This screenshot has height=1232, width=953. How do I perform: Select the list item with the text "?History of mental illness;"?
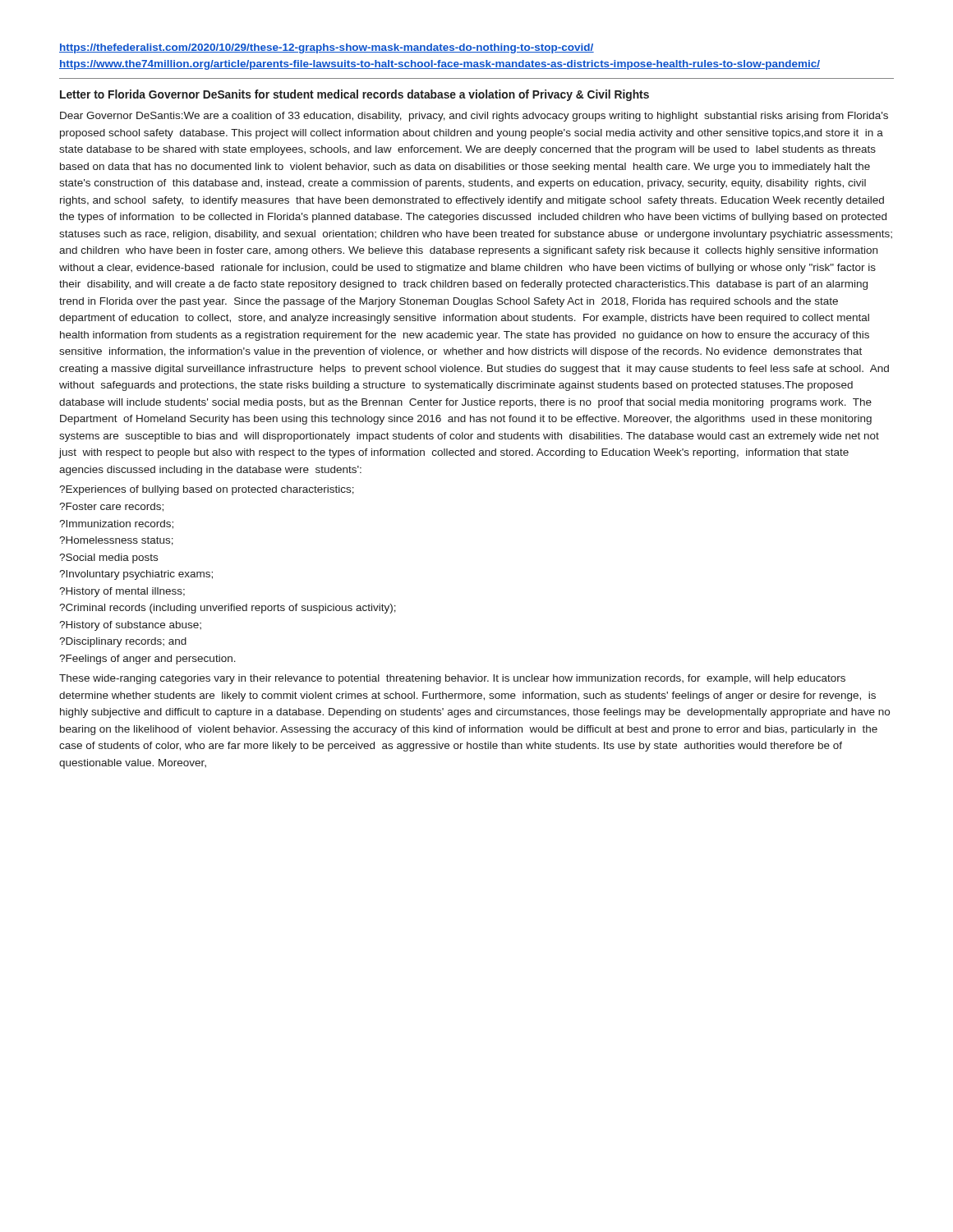pos(122,591)
